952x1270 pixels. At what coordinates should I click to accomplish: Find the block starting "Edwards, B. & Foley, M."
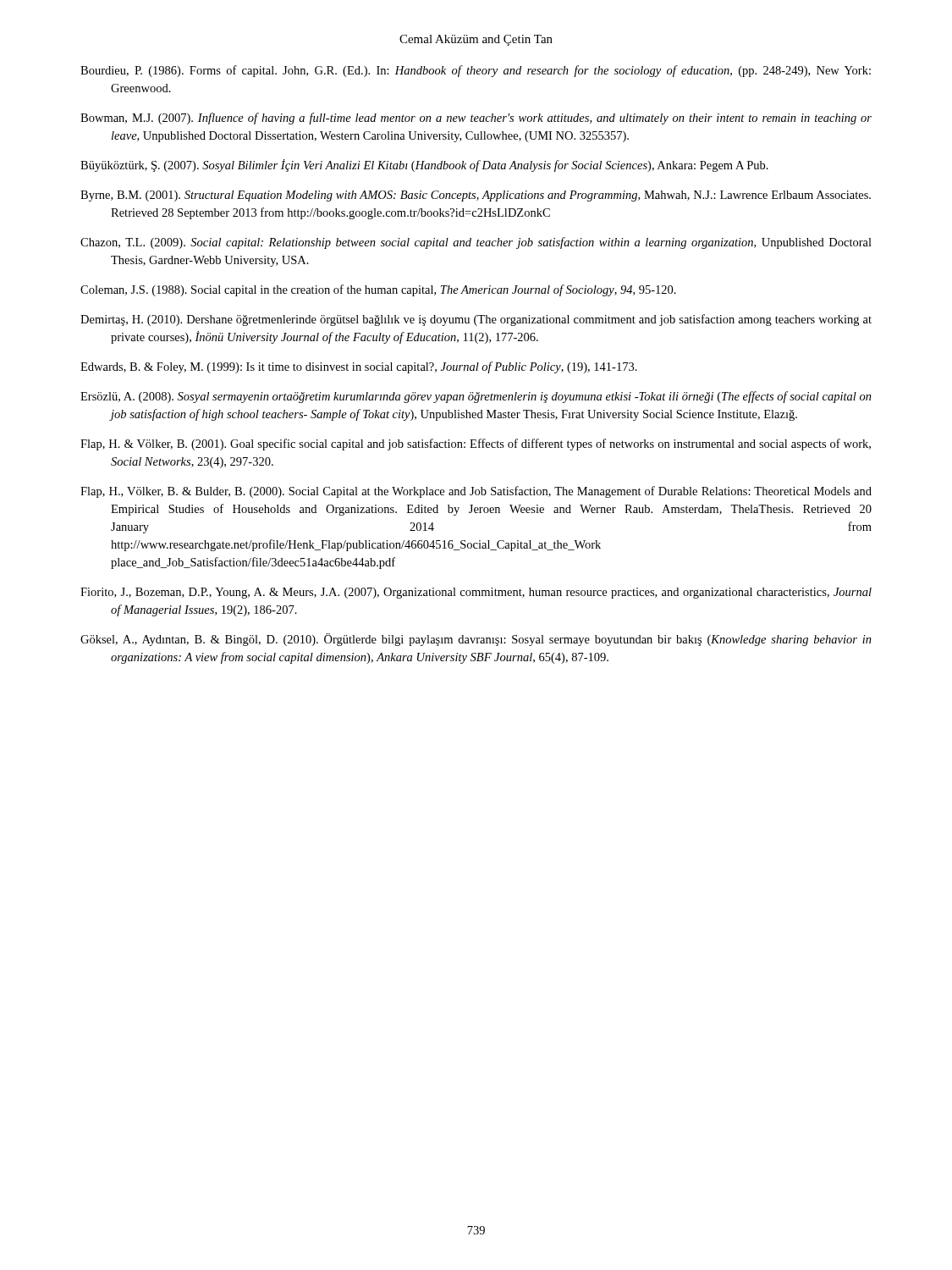359,367
